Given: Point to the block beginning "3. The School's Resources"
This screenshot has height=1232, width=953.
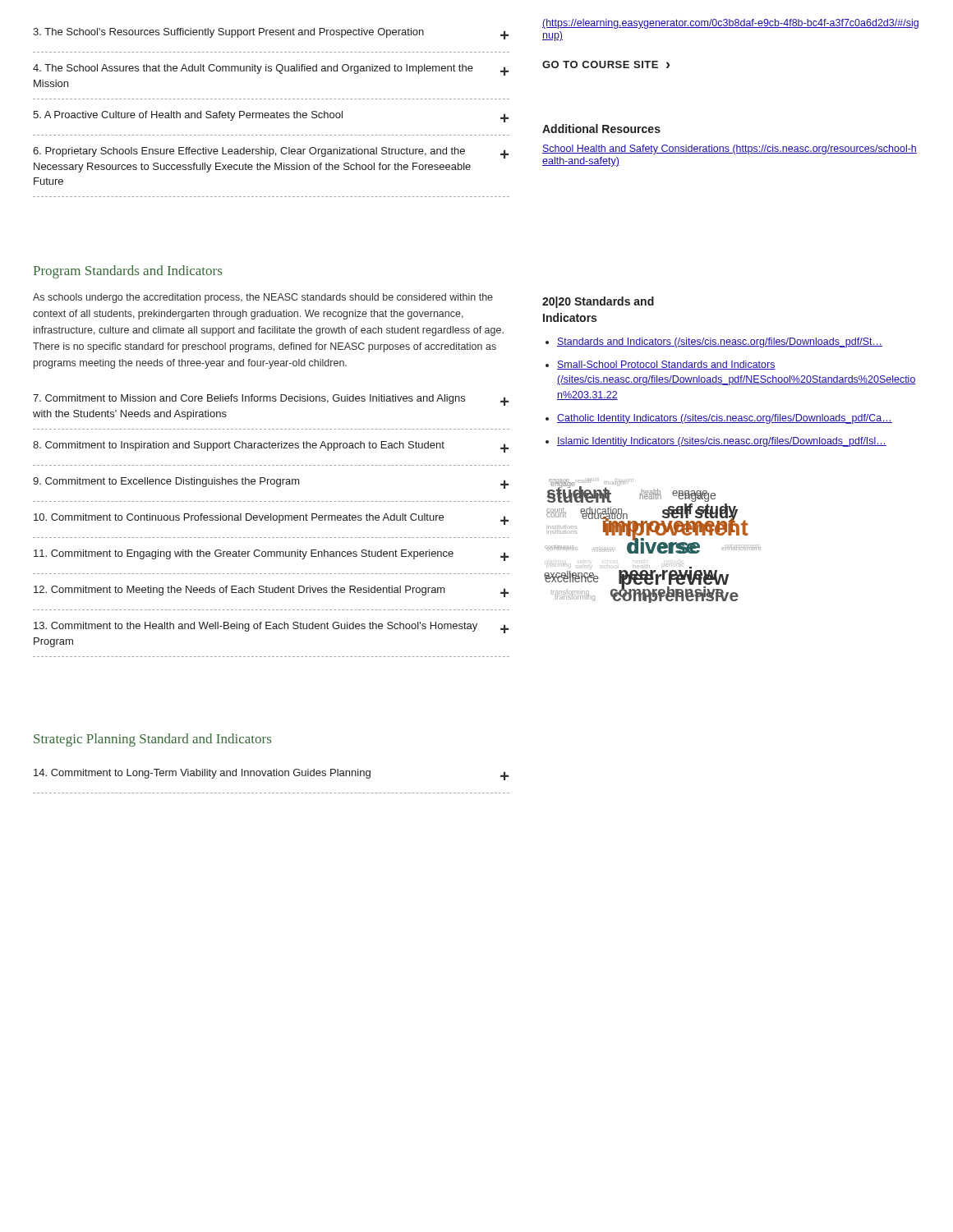Looking at the screenshot, I should pyautogui.click(x=271, y=35).
